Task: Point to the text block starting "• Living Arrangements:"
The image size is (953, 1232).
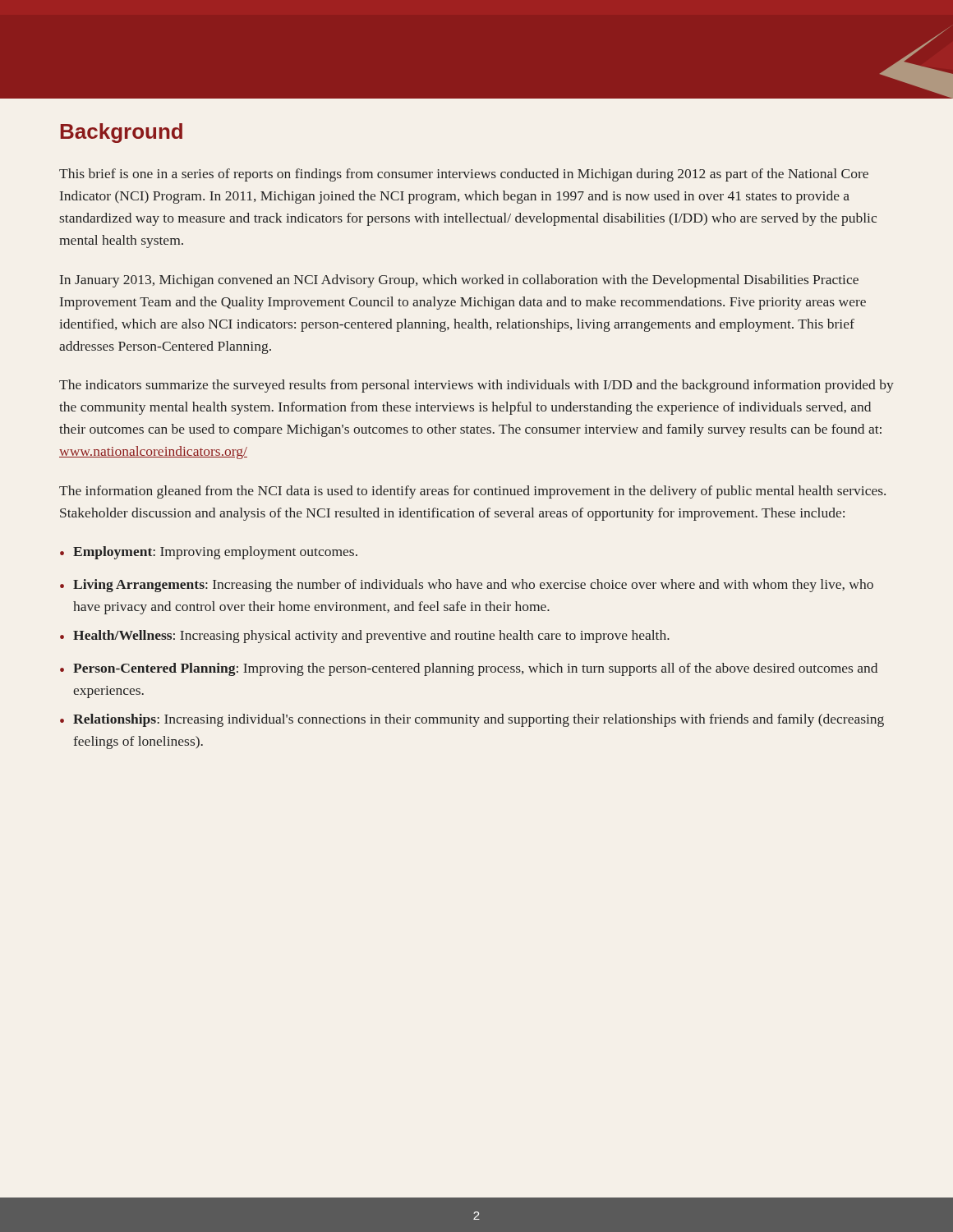Action: pos(476,595)
